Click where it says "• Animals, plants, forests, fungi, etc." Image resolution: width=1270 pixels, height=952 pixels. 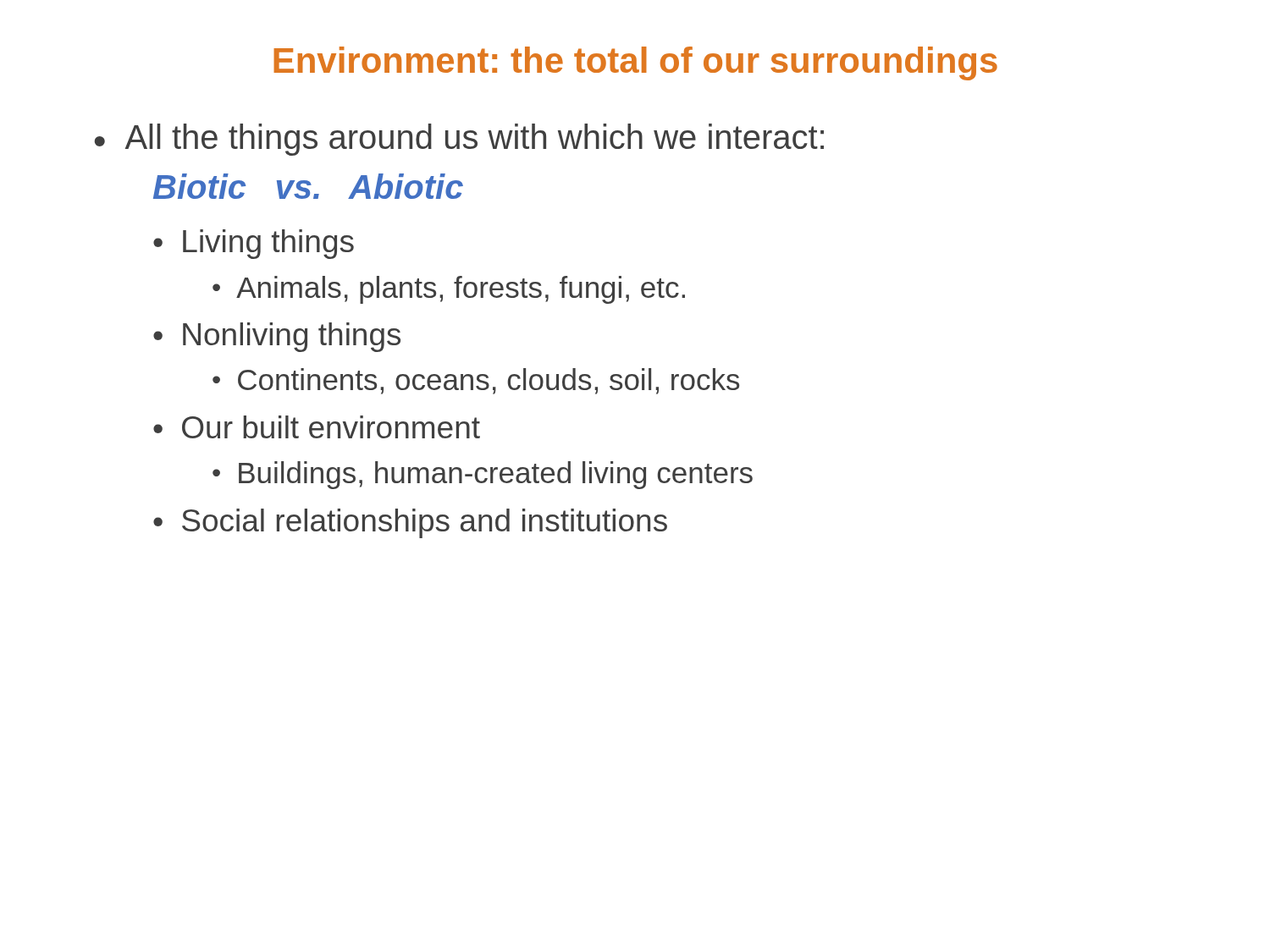click(x=450, y=287)
